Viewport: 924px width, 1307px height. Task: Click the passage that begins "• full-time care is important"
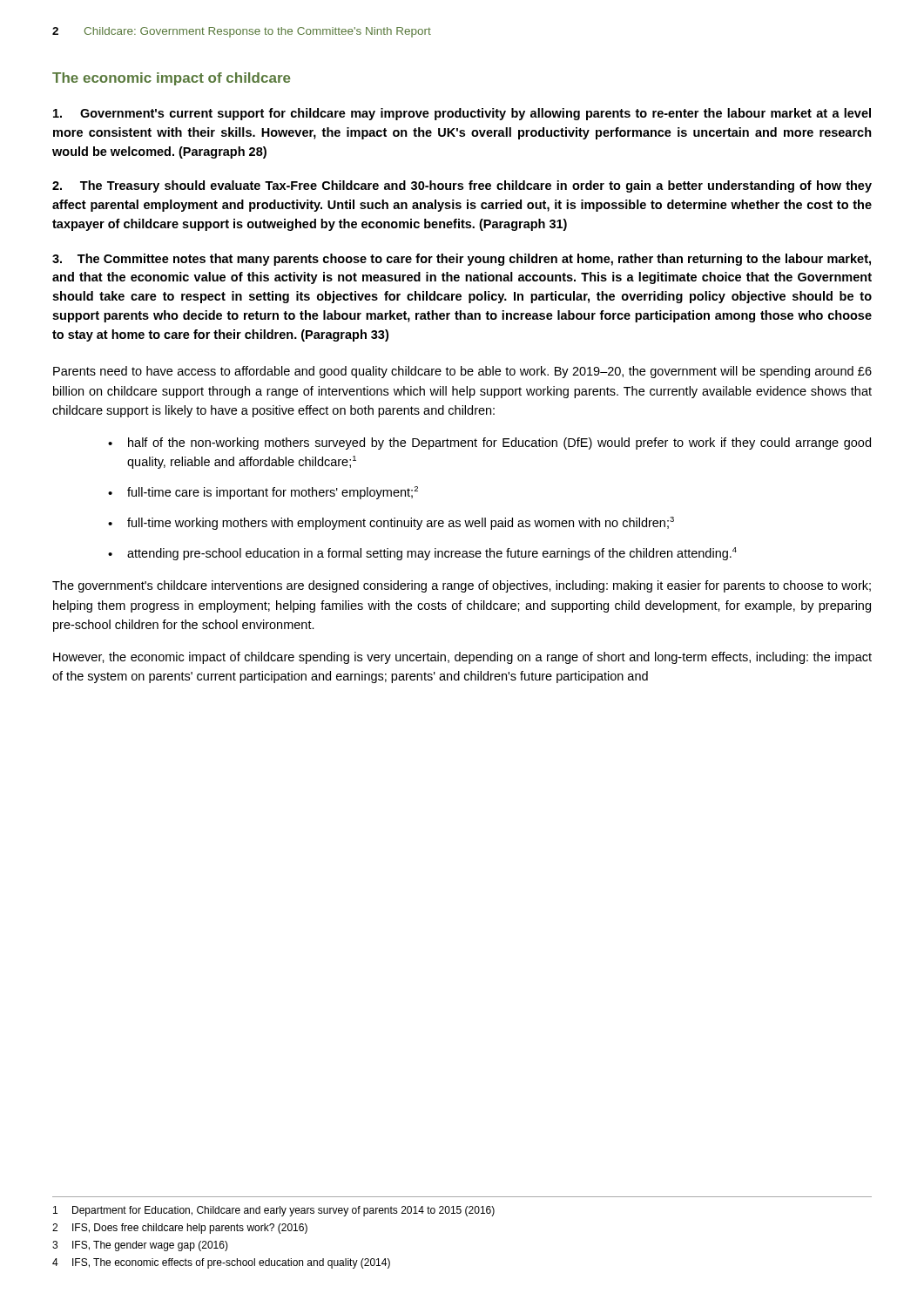pos(263,493)
